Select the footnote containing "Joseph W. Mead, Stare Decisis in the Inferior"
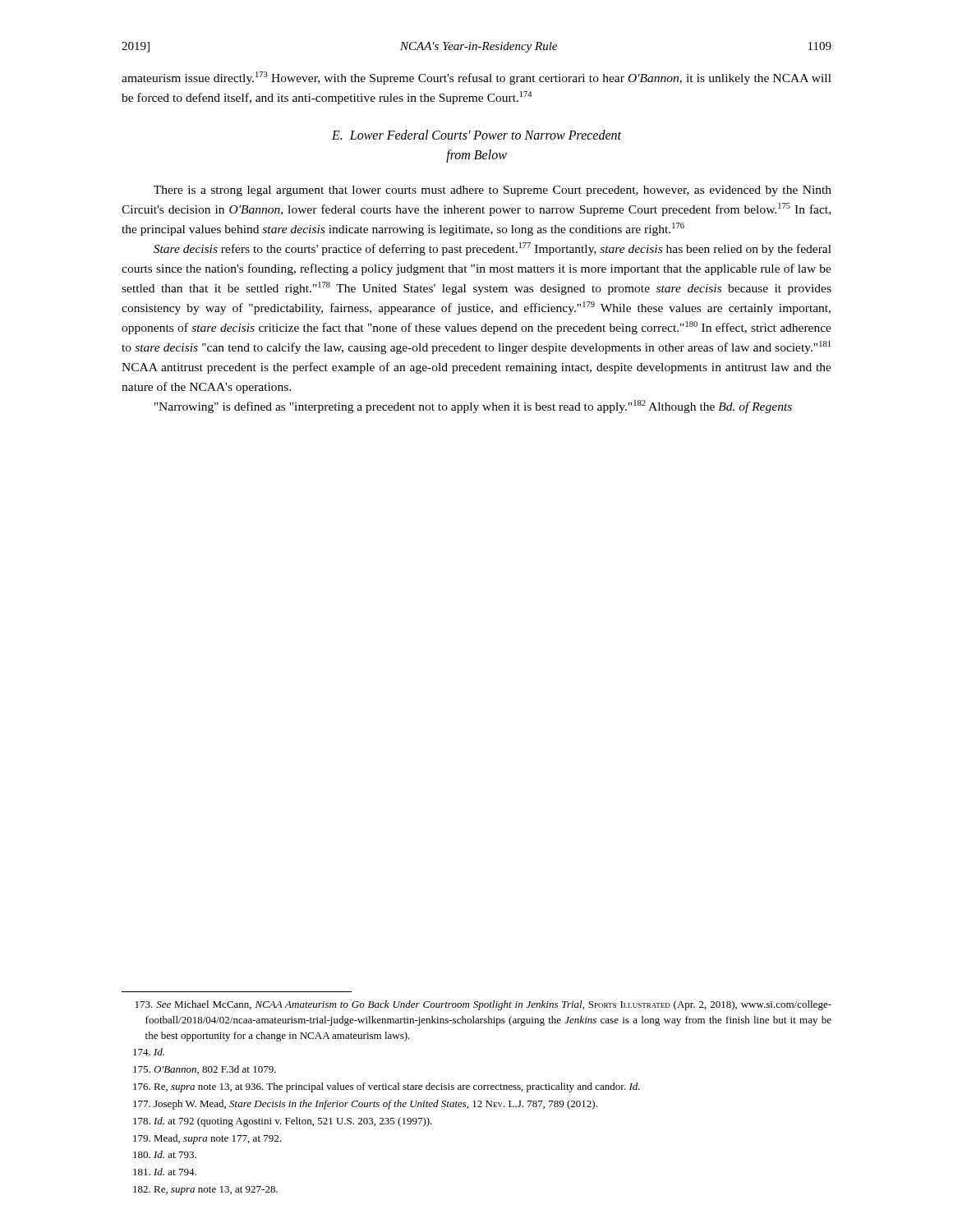The height and width of the screenshot is (1232, 953). [476, 1104]
